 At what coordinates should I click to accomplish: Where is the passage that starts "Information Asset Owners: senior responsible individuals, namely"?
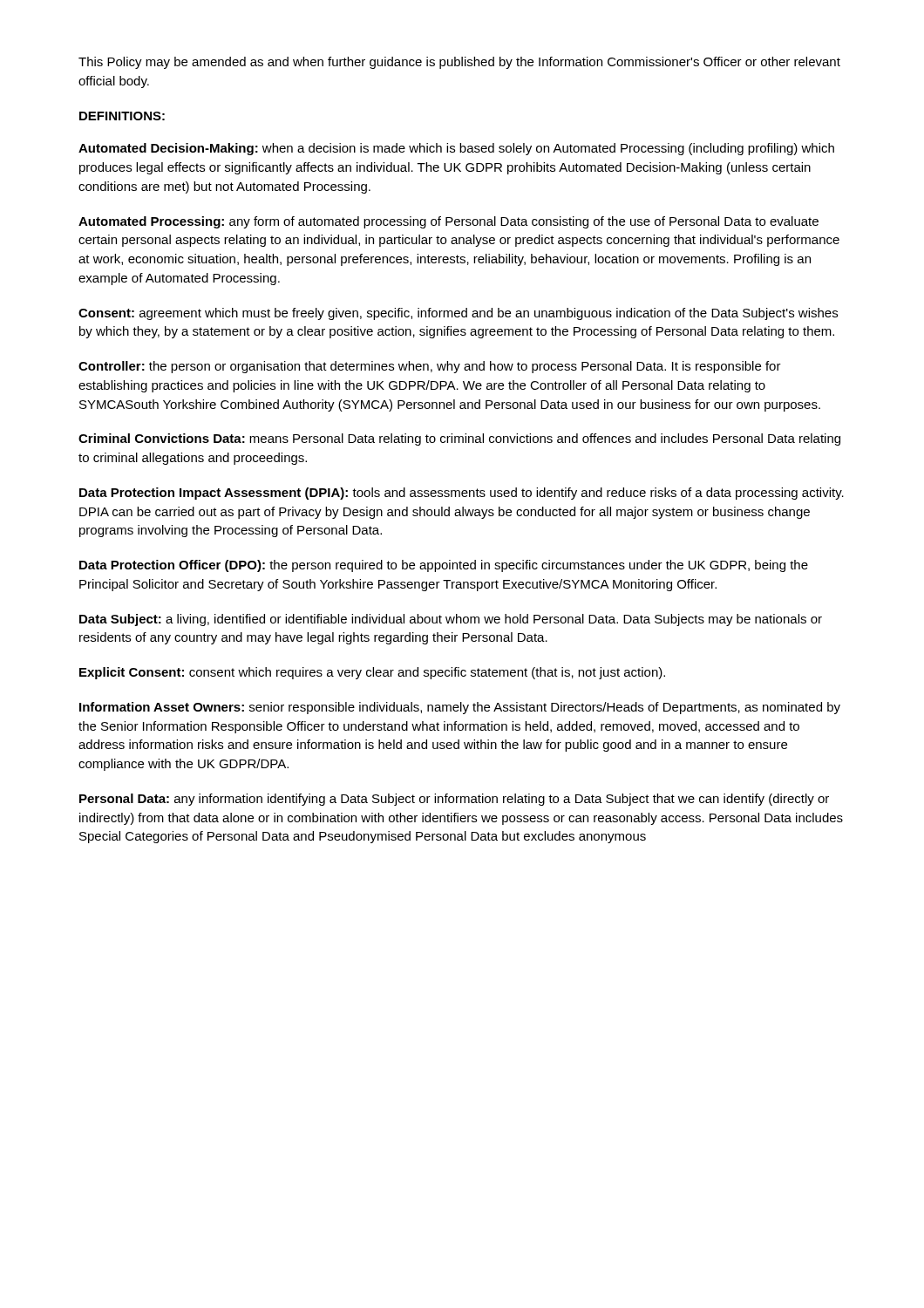tap(459, 735)
